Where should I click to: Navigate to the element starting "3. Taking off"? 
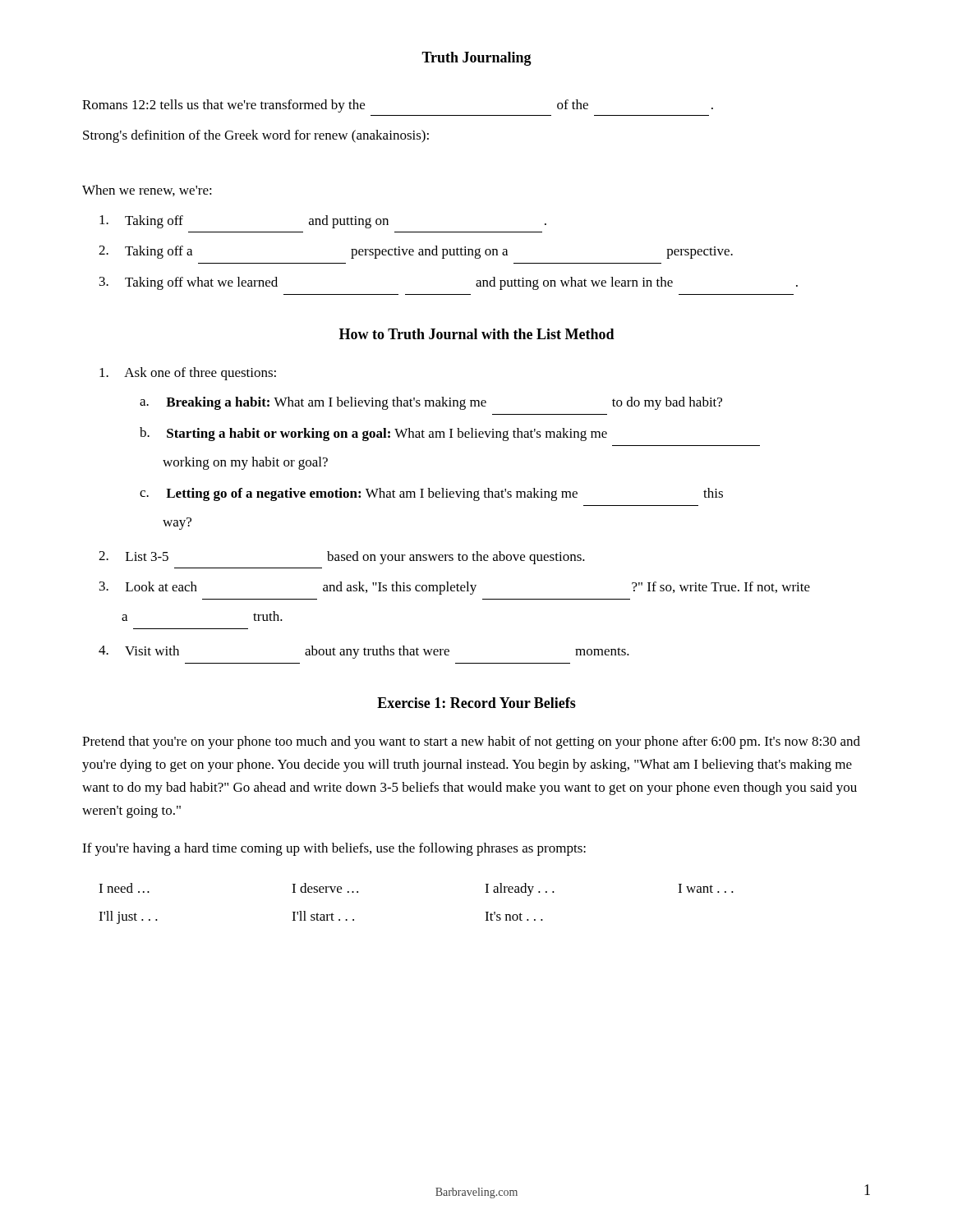coord(194,283)
